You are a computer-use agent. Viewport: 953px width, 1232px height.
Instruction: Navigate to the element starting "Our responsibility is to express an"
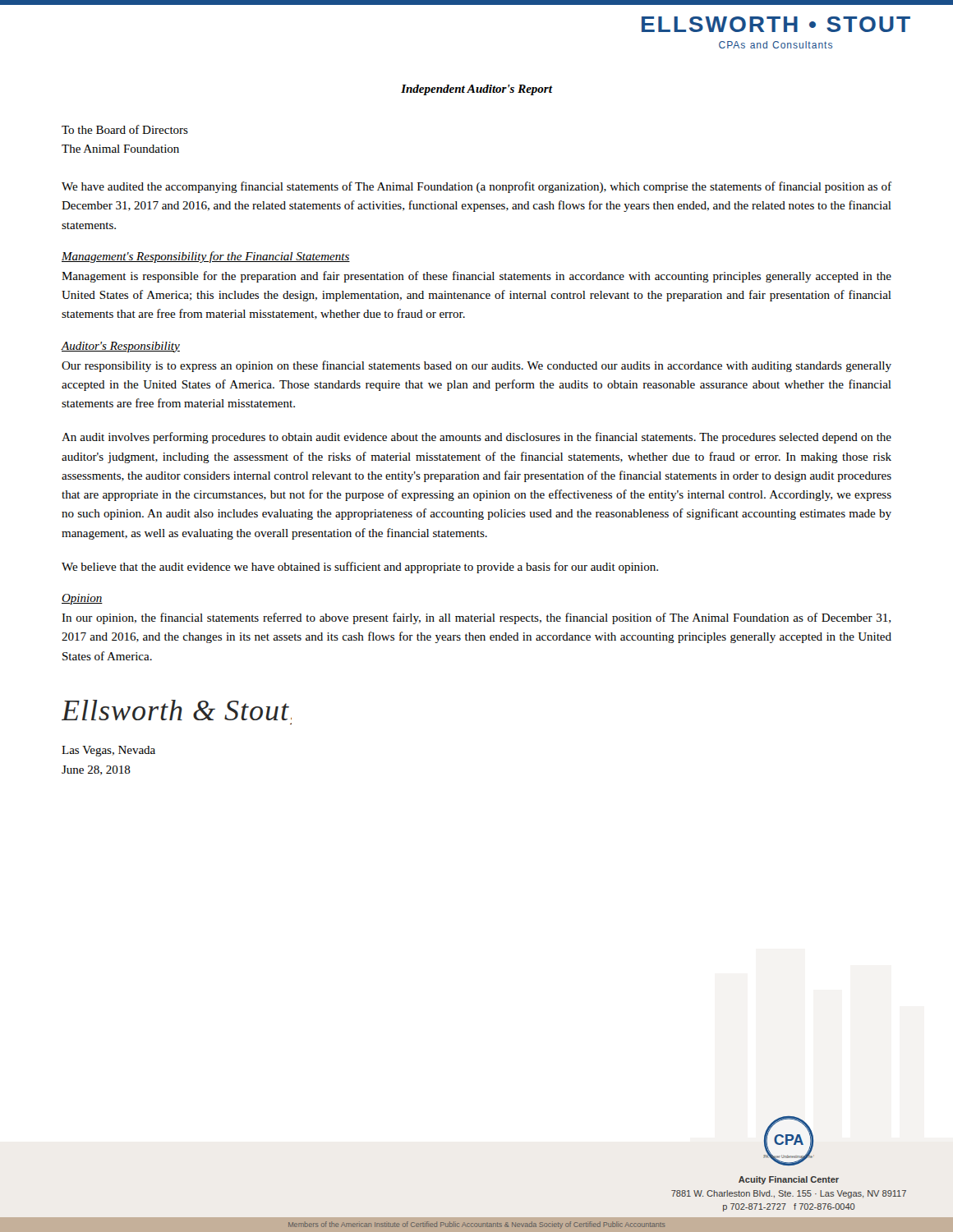coord(476,384)
